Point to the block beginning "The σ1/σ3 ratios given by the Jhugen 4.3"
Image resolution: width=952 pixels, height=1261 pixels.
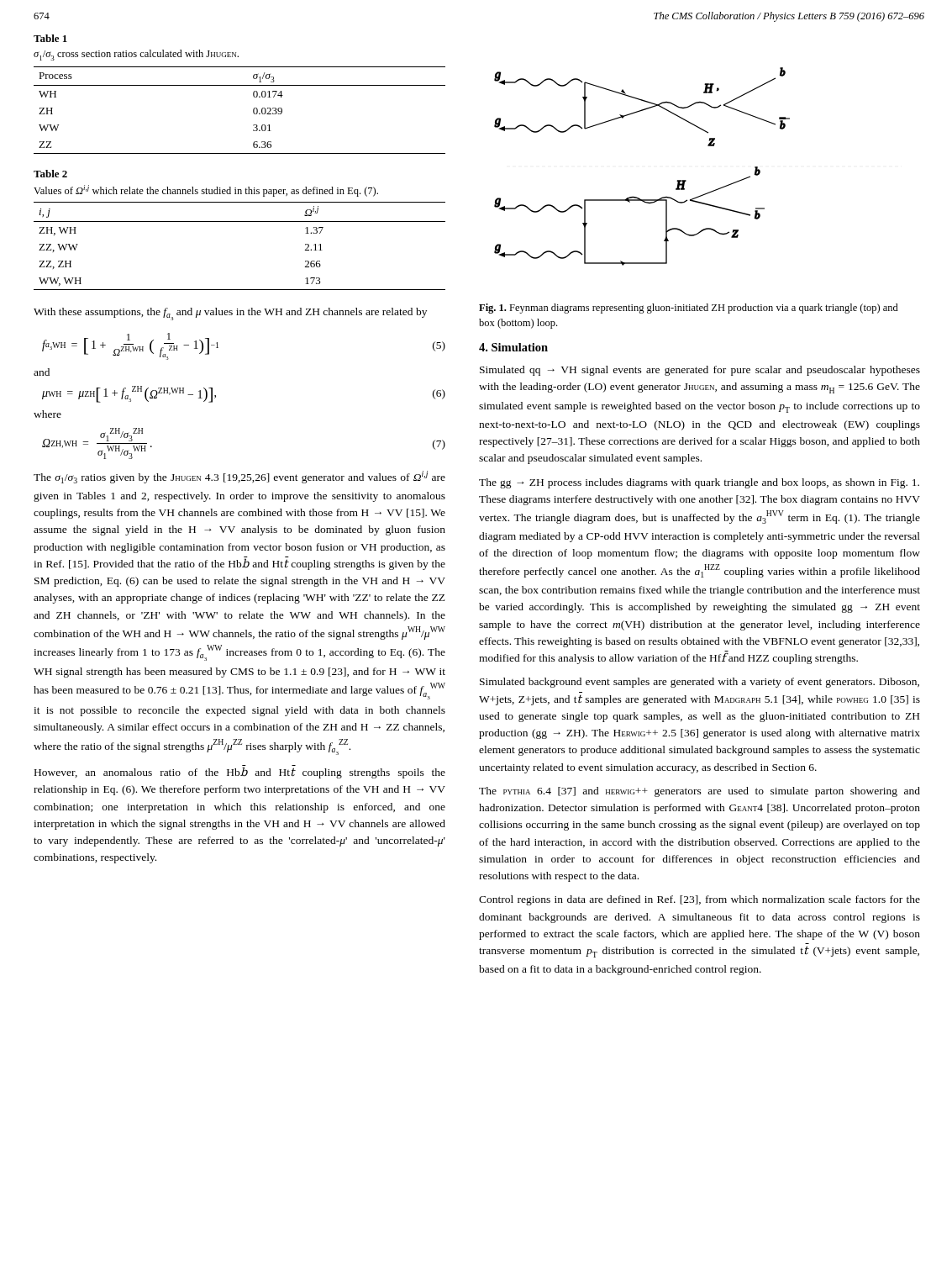click(x=239, y=612)
